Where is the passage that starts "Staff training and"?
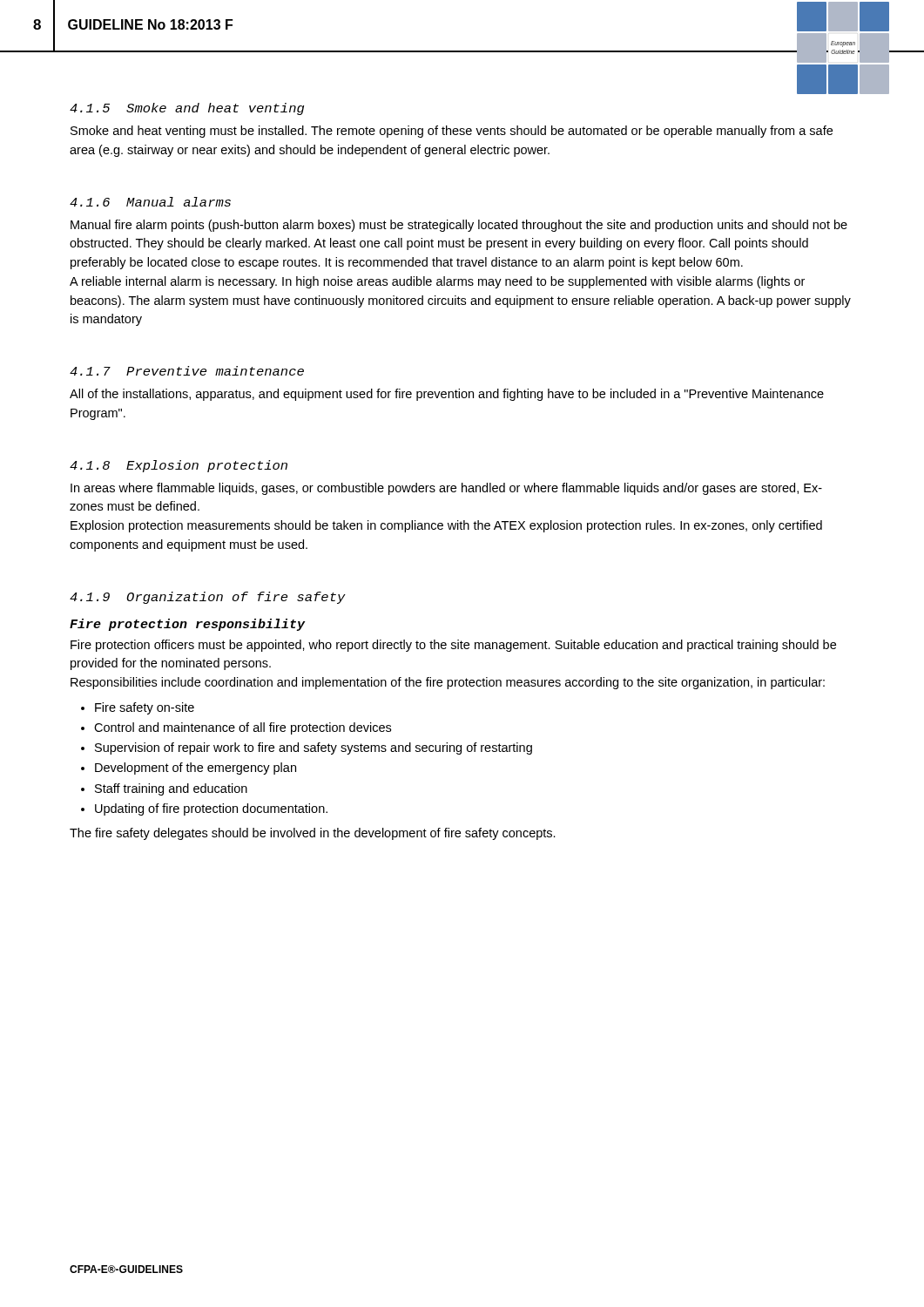Image resolution: width=924 pixels, height=1307 pixels. pyautogui.click(x=171, y=788)
